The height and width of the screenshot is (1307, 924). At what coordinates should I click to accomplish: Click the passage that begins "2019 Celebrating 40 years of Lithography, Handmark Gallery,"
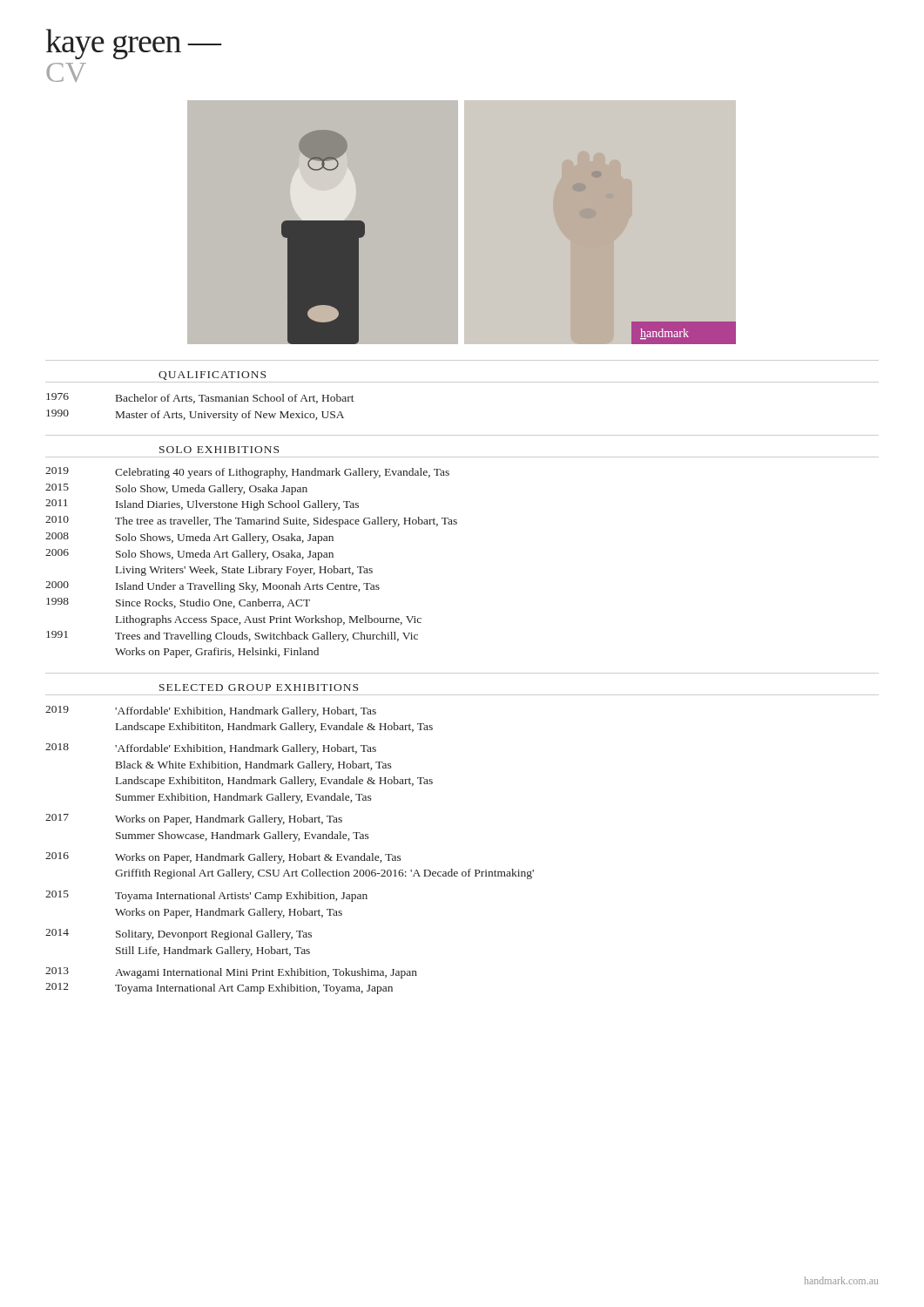[247, 472]
